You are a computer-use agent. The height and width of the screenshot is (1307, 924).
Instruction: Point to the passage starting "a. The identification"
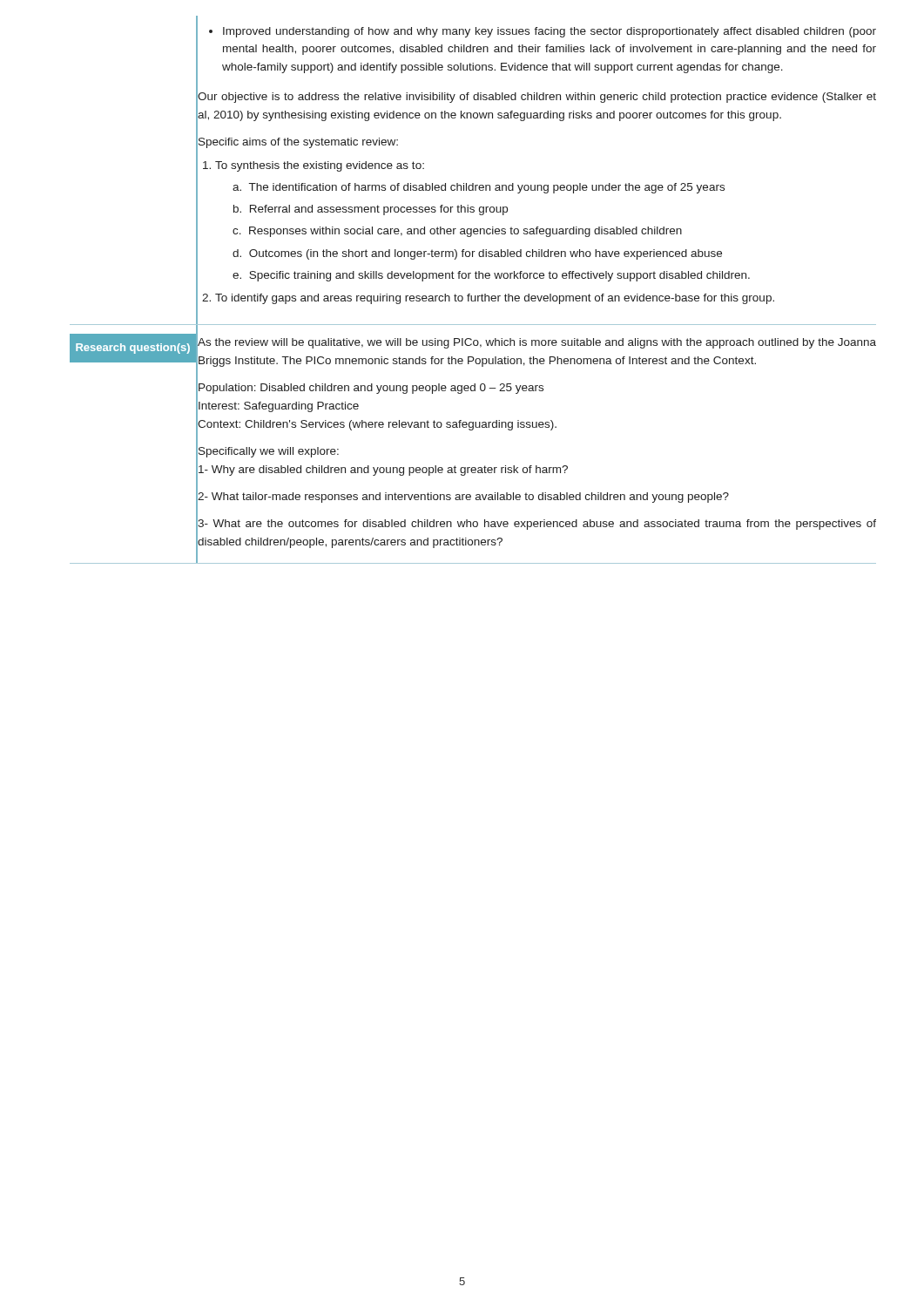(479, 187)
